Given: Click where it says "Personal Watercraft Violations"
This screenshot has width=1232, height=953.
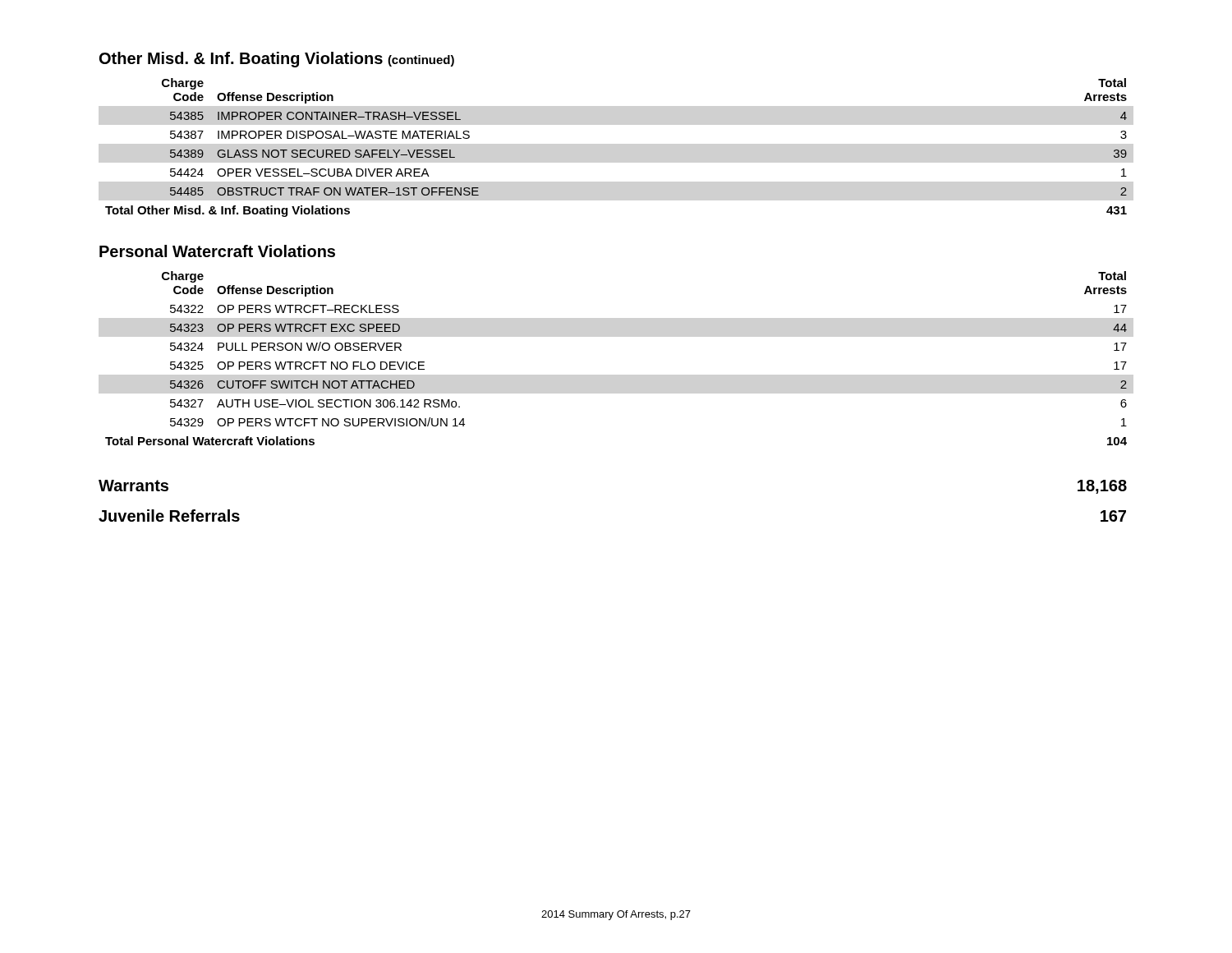Looking at the screenshot, I should point(217,251).
